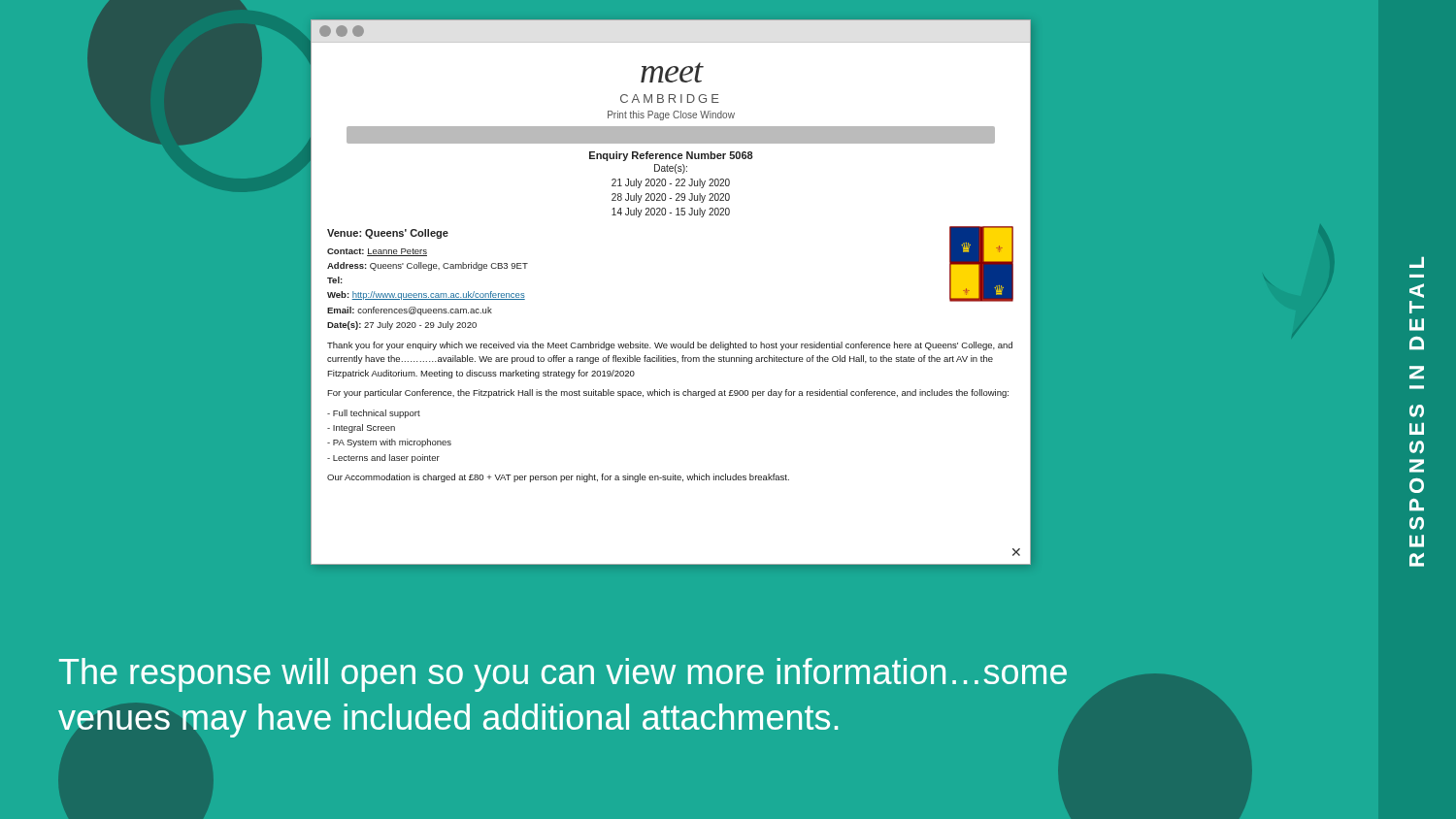
Task: Locate the screenshot
Action: point(671,292)
